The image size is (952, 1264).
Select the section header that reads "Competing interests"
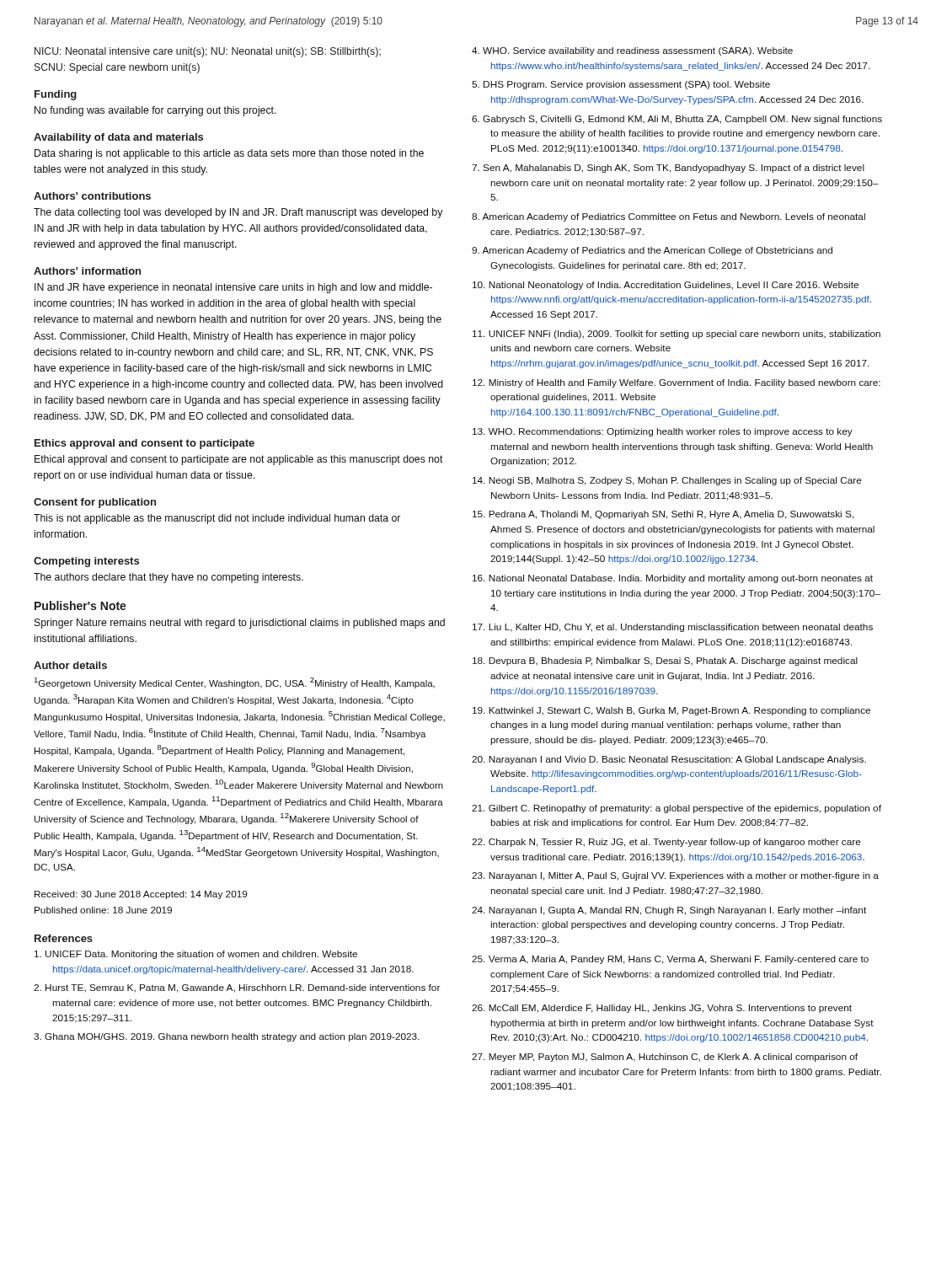pyautogui.click(x=87, y=561)
